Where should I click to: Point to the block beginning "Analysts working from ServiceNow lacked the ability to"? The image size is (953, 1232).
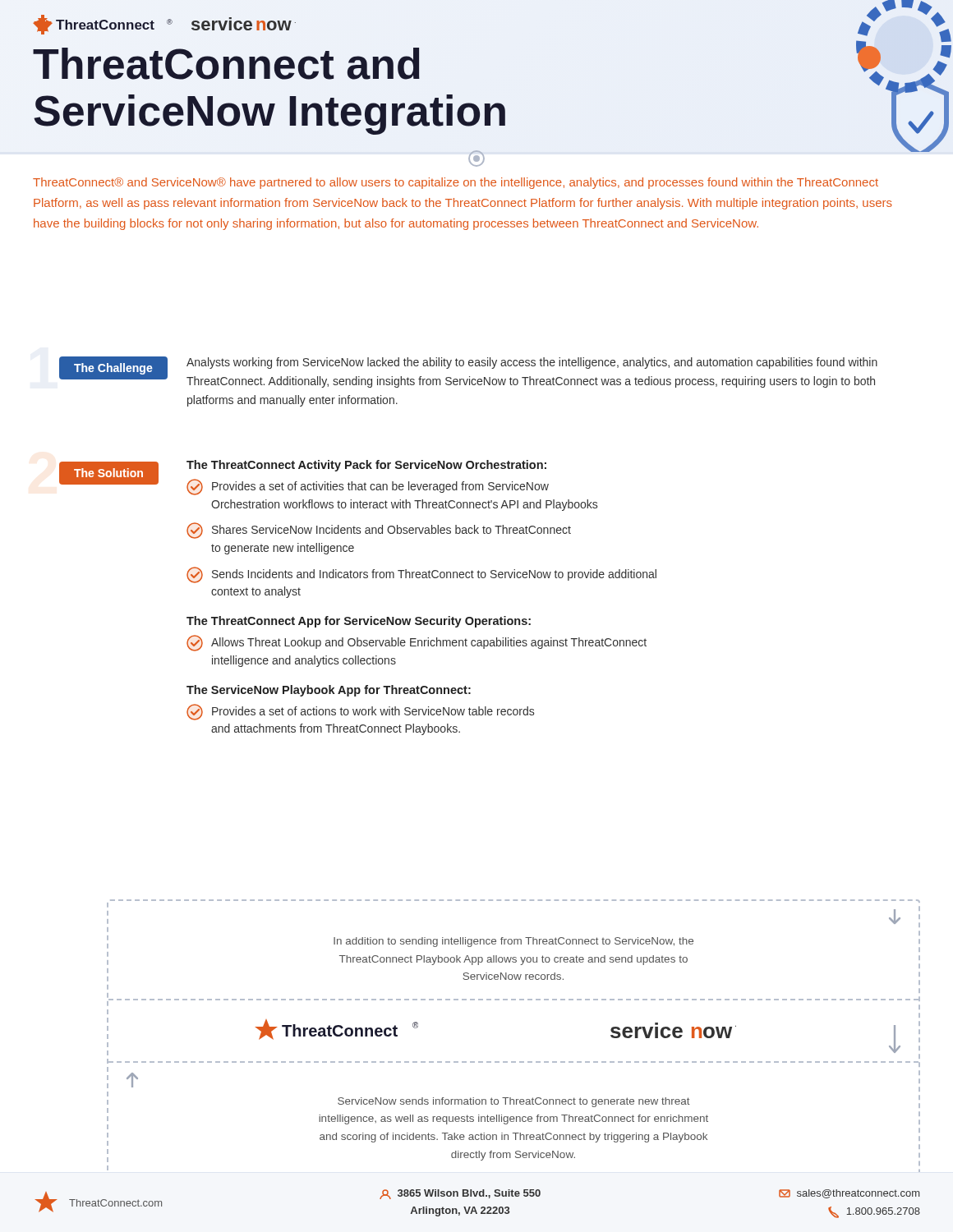coord(532,381)
